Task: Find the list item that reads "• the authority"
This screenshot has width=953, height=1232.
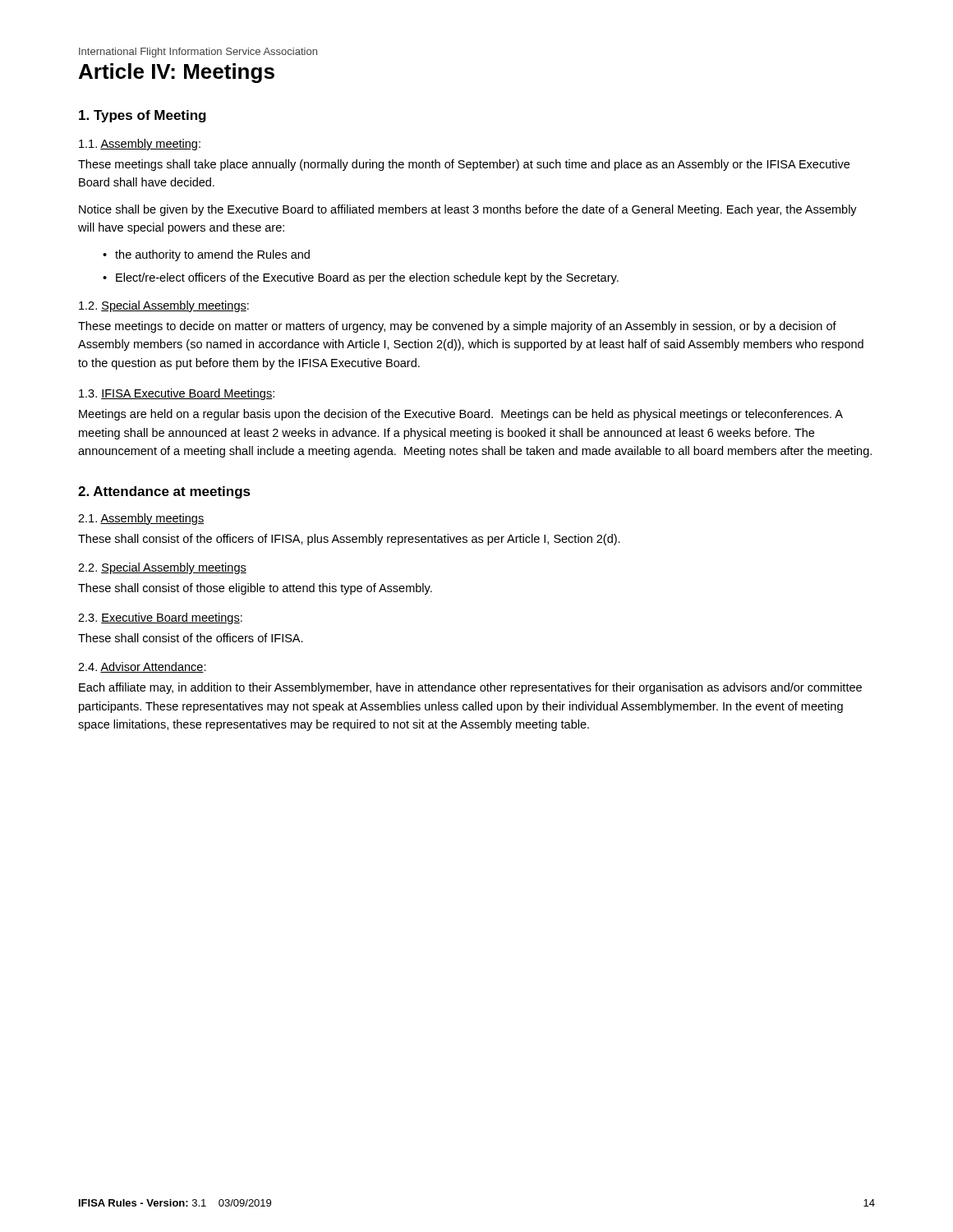Action: 207,255
